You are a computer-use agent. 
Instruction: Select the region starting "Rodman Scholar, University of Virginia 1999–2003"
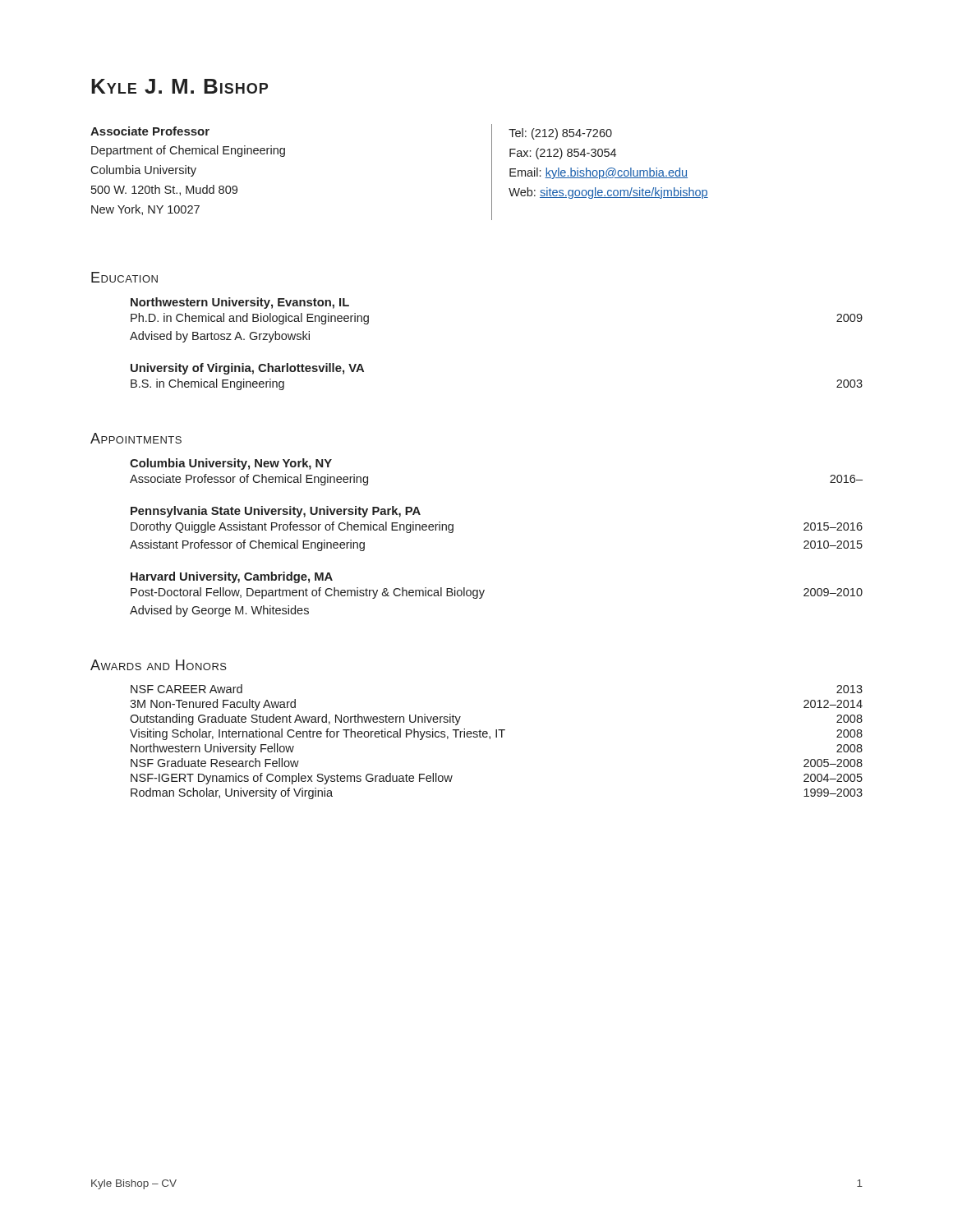click(x=228, y=795)
